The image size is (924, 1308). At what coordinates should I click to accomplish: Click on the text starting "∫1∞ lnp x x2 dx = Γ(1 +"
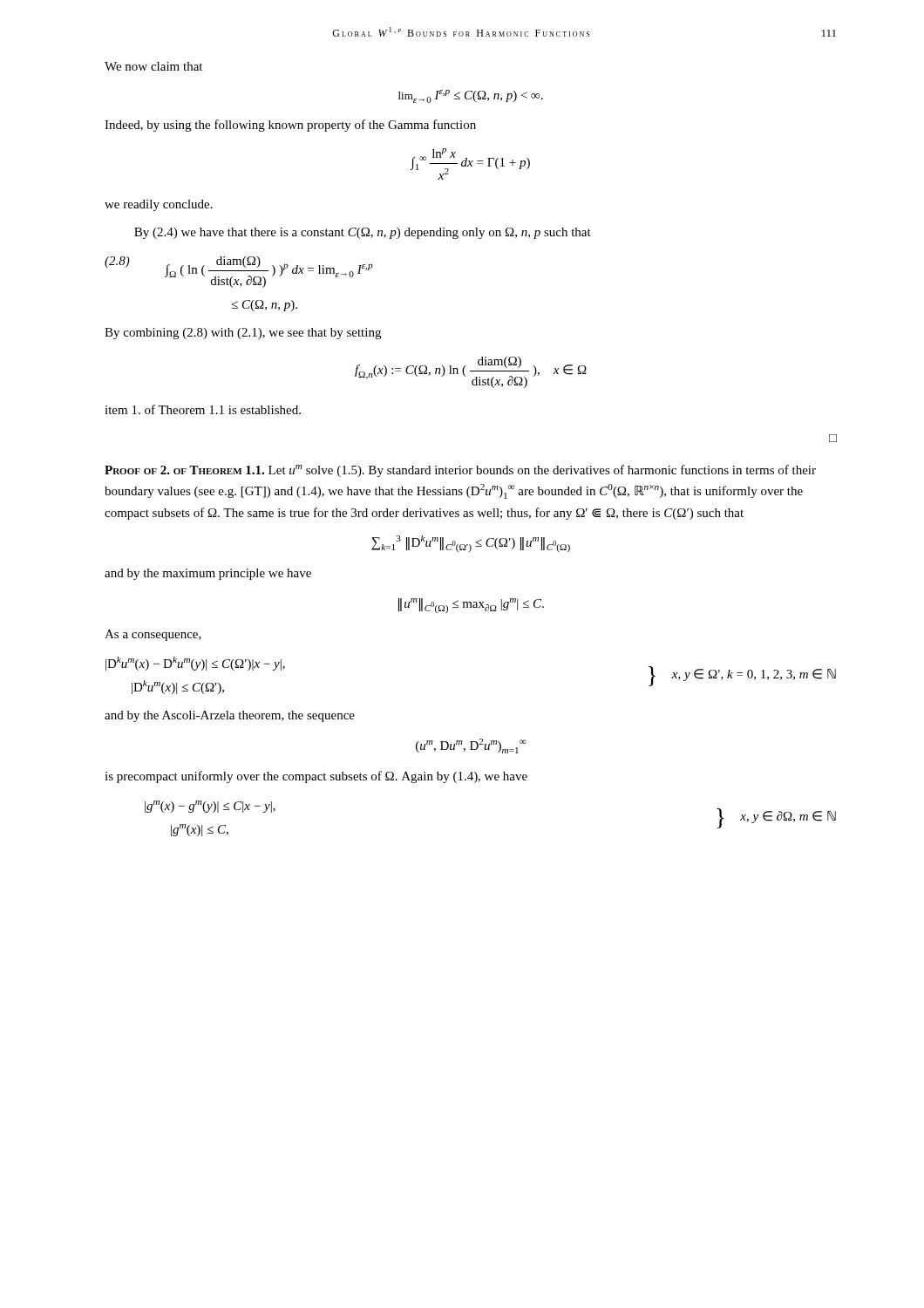(x=471, y=163)
